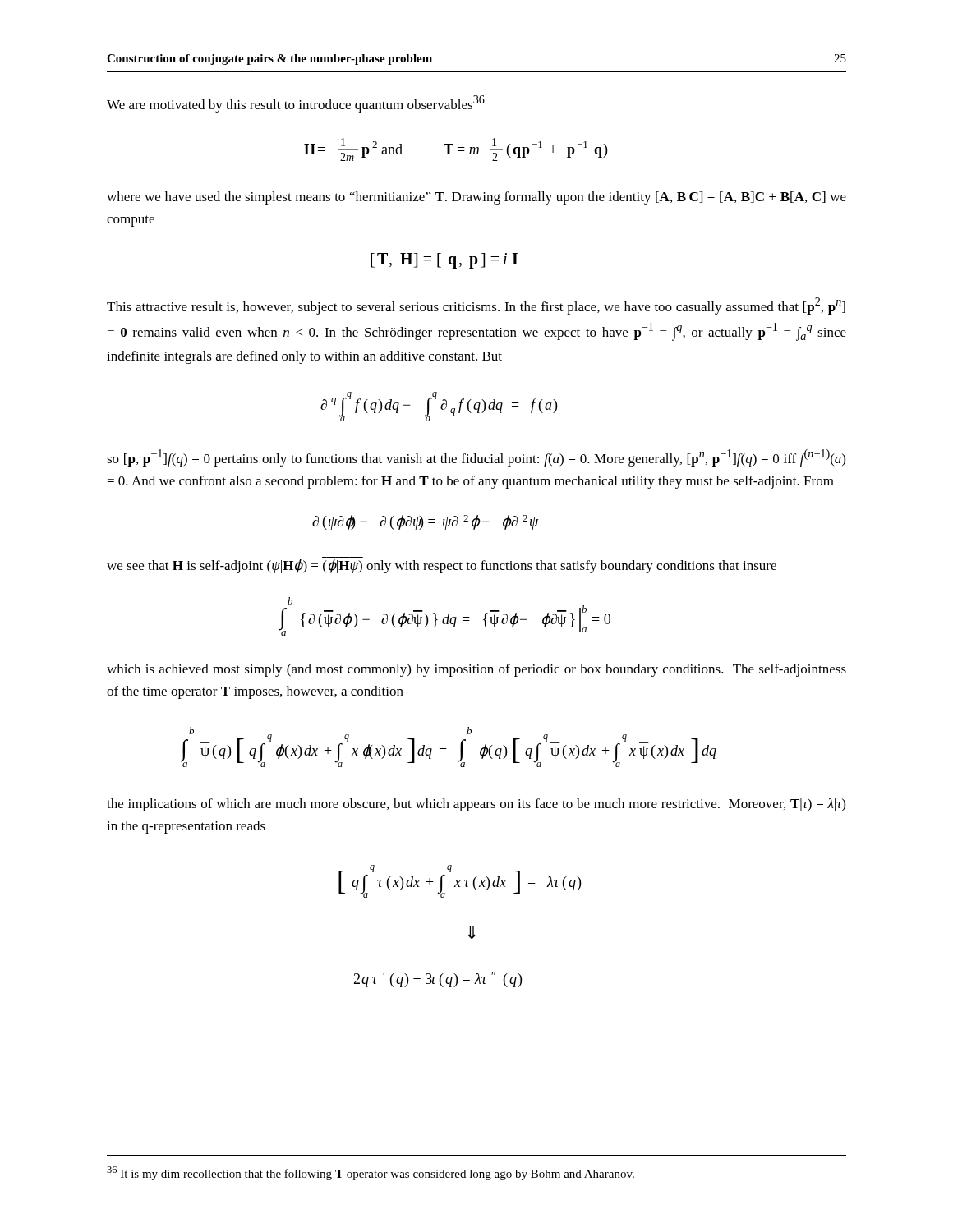Point to the region starting "2 q τ ′ ("
This screenshot has width=953, height=1232.
(476, 978)
